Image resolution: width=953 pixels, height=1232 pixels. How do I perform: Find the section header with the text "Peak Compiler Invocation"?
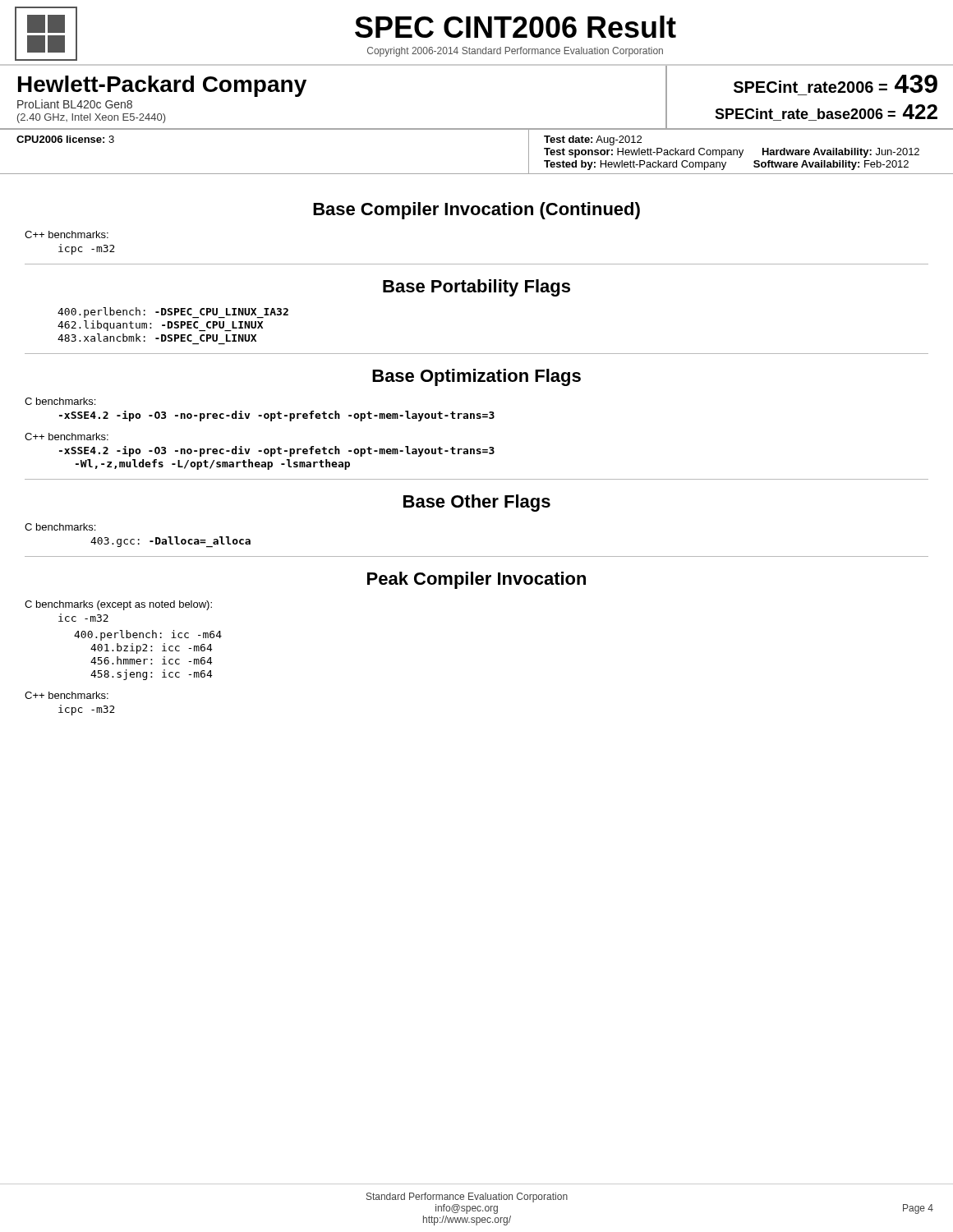pyautogui.click(x=476, y=579)
